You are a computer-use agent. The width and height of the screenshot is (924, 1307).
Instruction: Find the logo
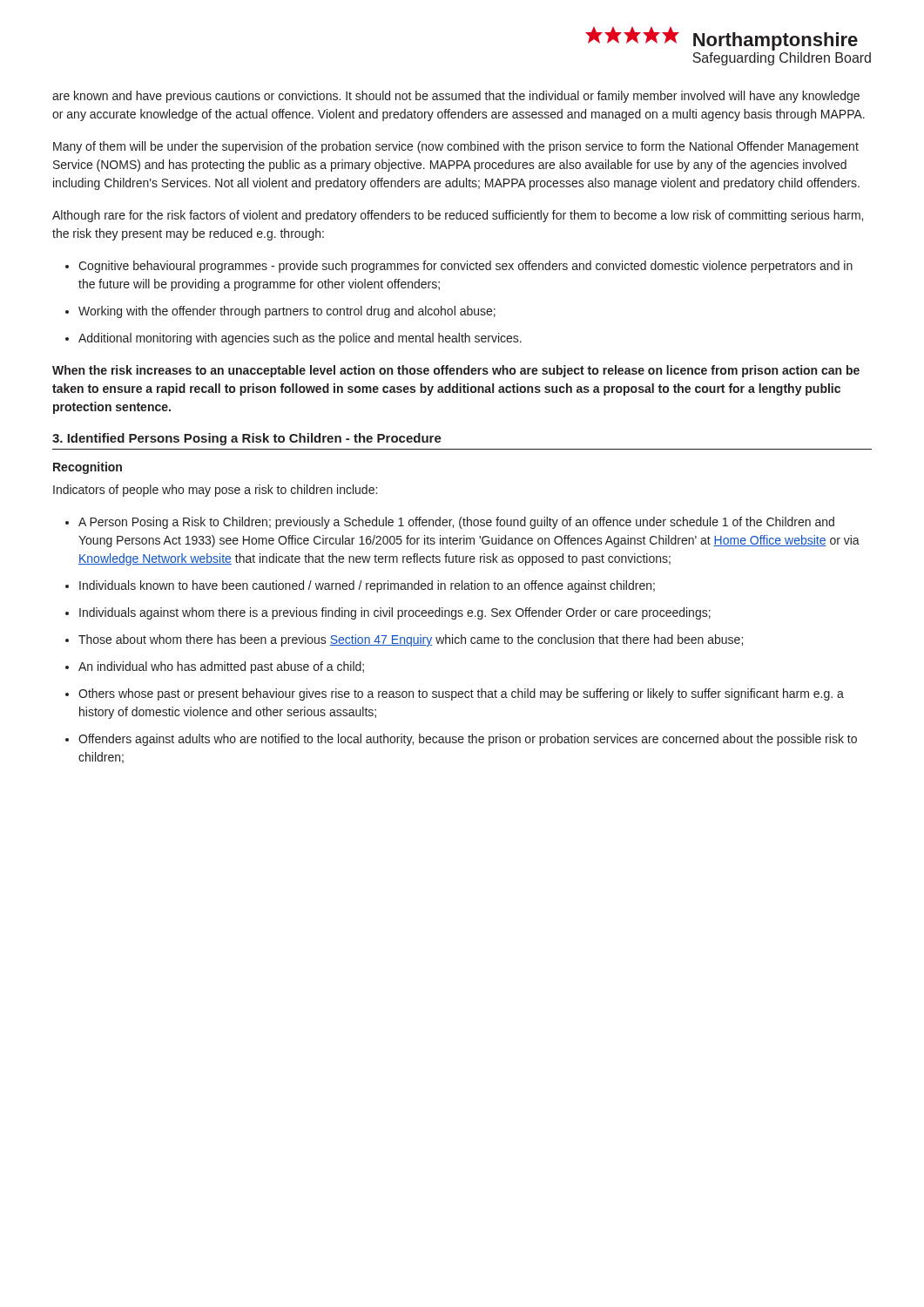tap(726, 48)
